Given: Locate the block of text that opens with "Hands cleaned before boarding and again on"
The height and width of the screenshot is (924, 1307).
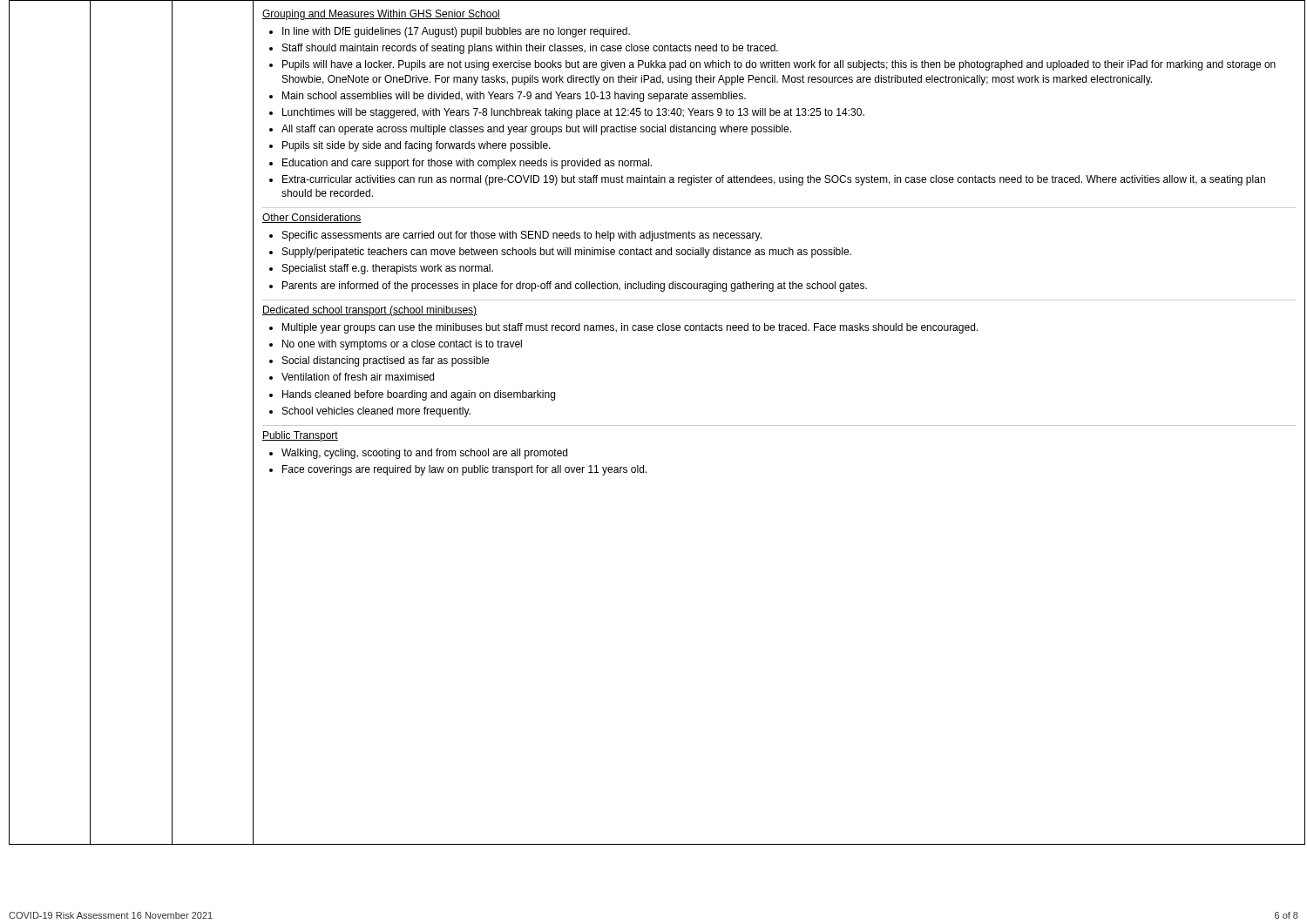Looking at the screenshot, I should [x=419, y=394].
